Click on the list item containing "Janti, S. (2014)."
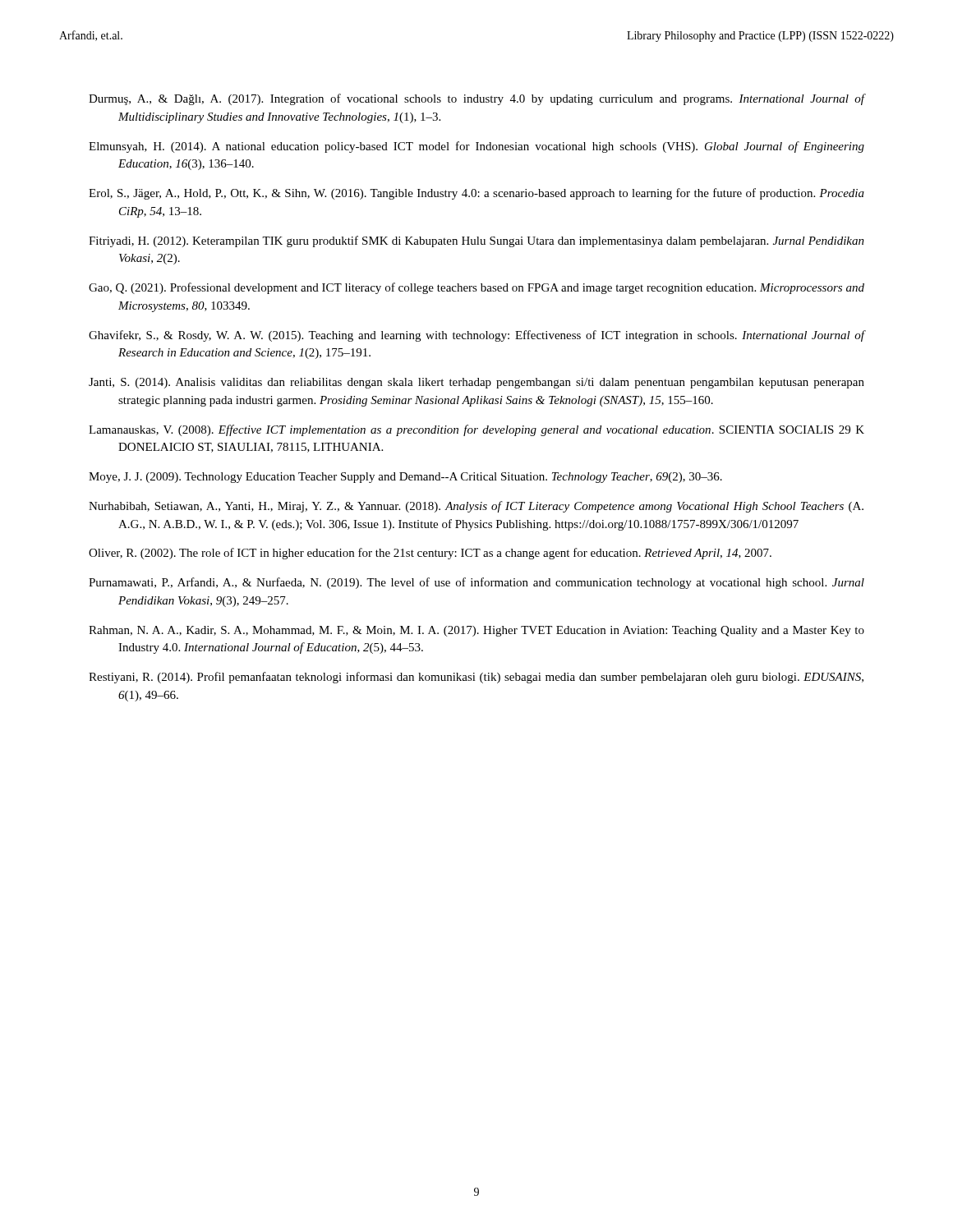The width and height of the screenshot is (953, 1232). pyautogui.click(x=476, y=392)
